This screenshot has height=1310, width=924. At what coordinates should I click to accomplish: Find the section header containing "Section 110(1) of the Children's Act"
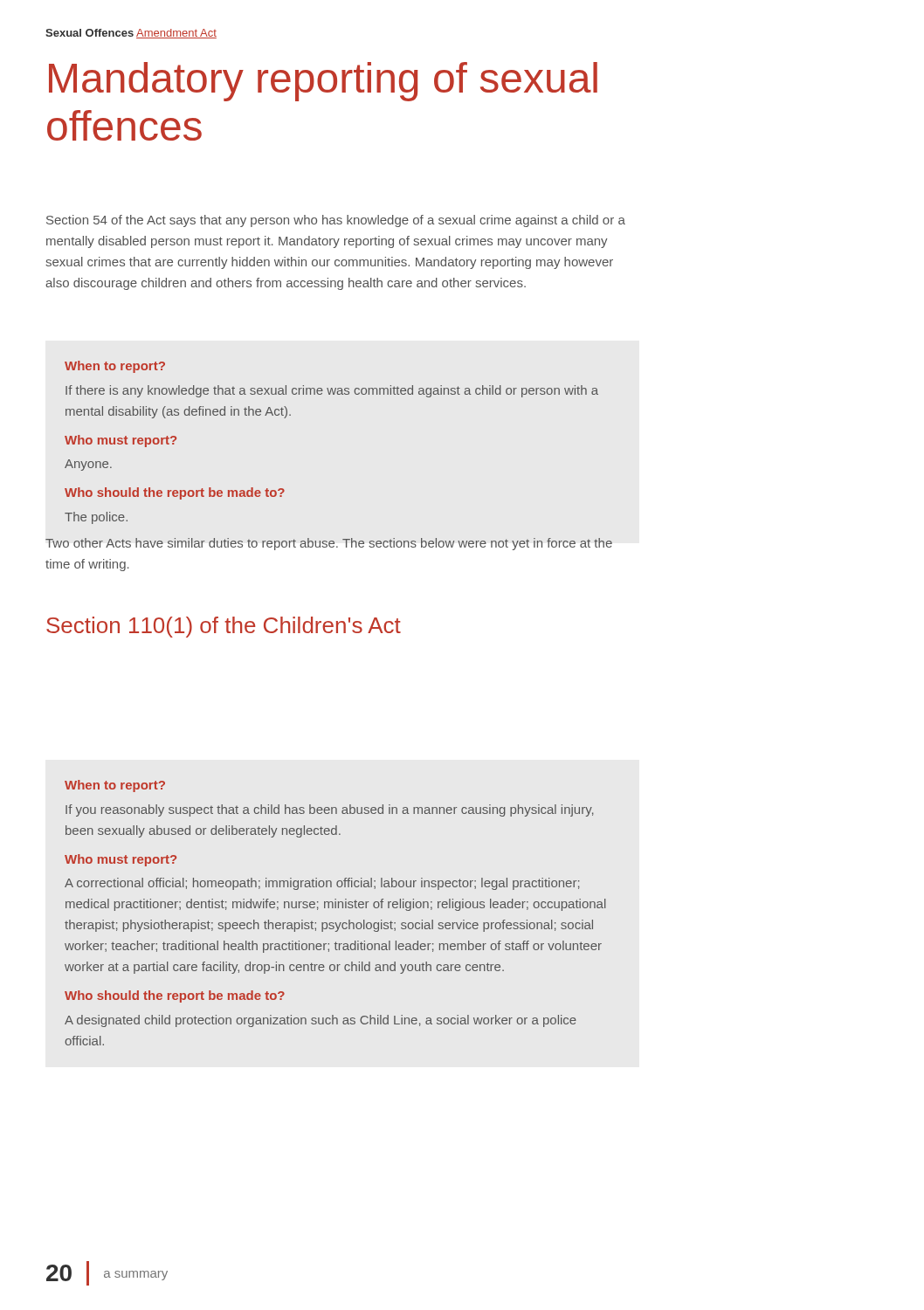coord(223,625)
